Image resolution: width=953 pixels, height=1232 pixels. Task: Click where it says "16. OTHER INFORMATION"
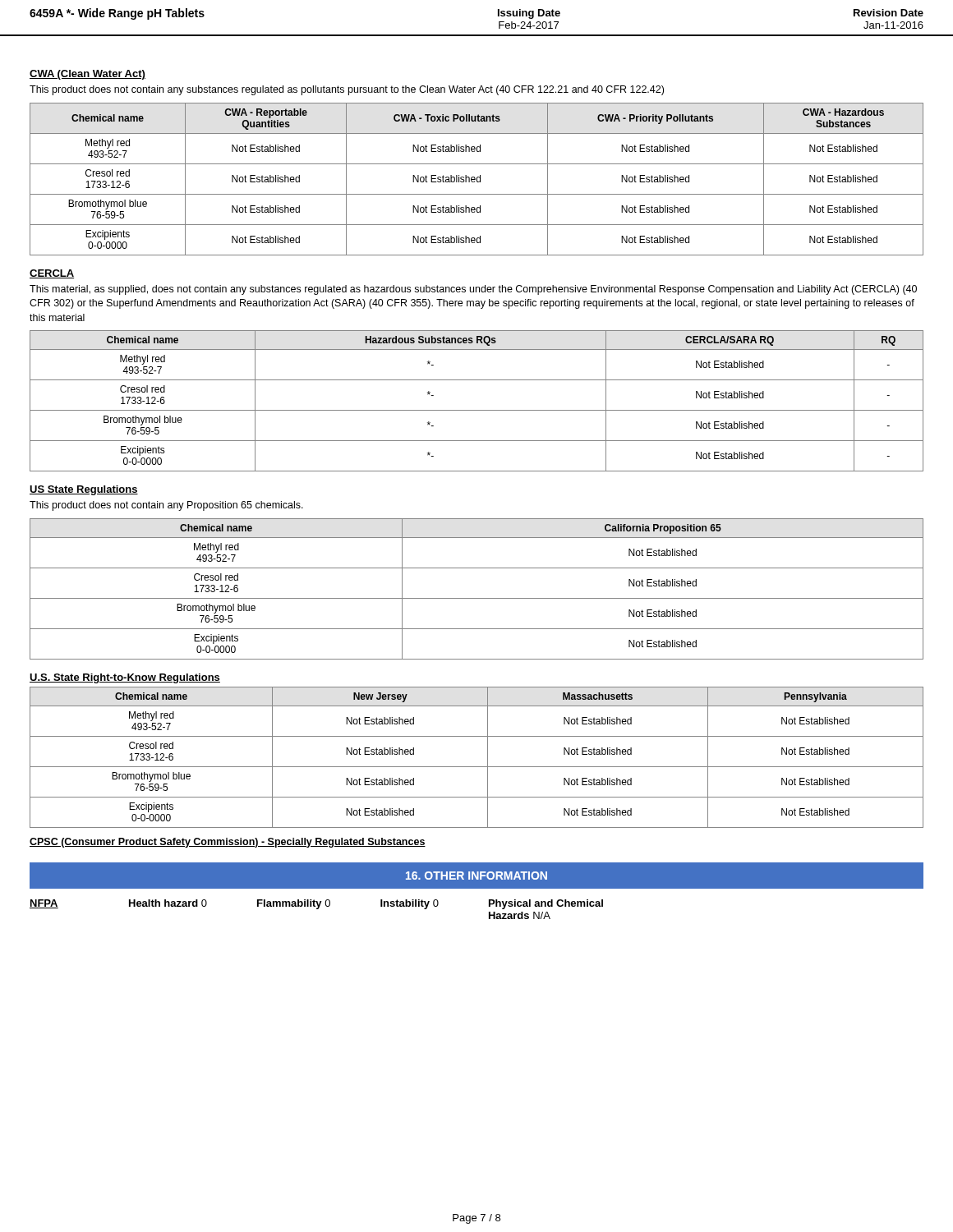click(476, 875)
